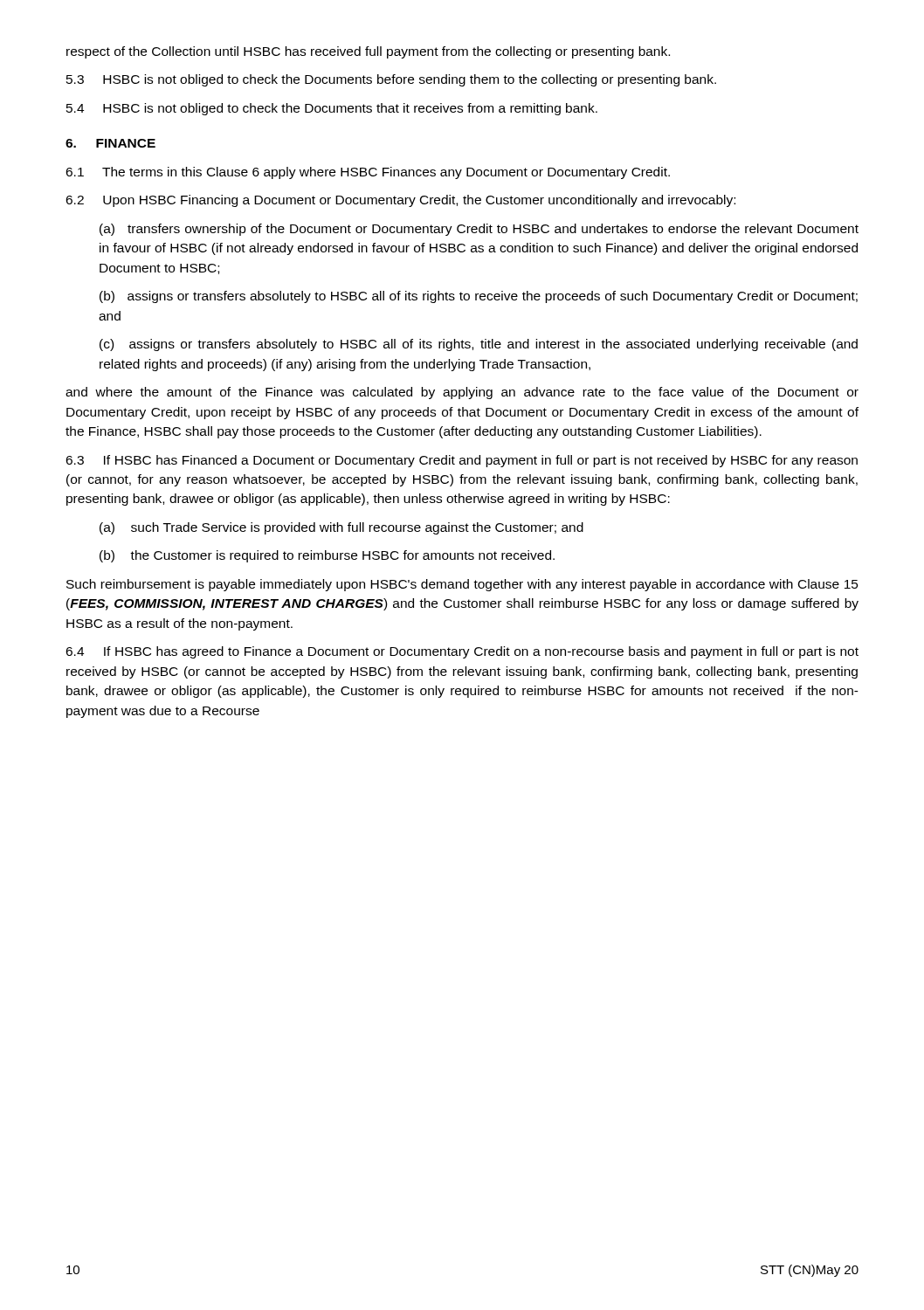
Task: Select the text block containing "3 If HSBC"
Action: coord(462,480)
